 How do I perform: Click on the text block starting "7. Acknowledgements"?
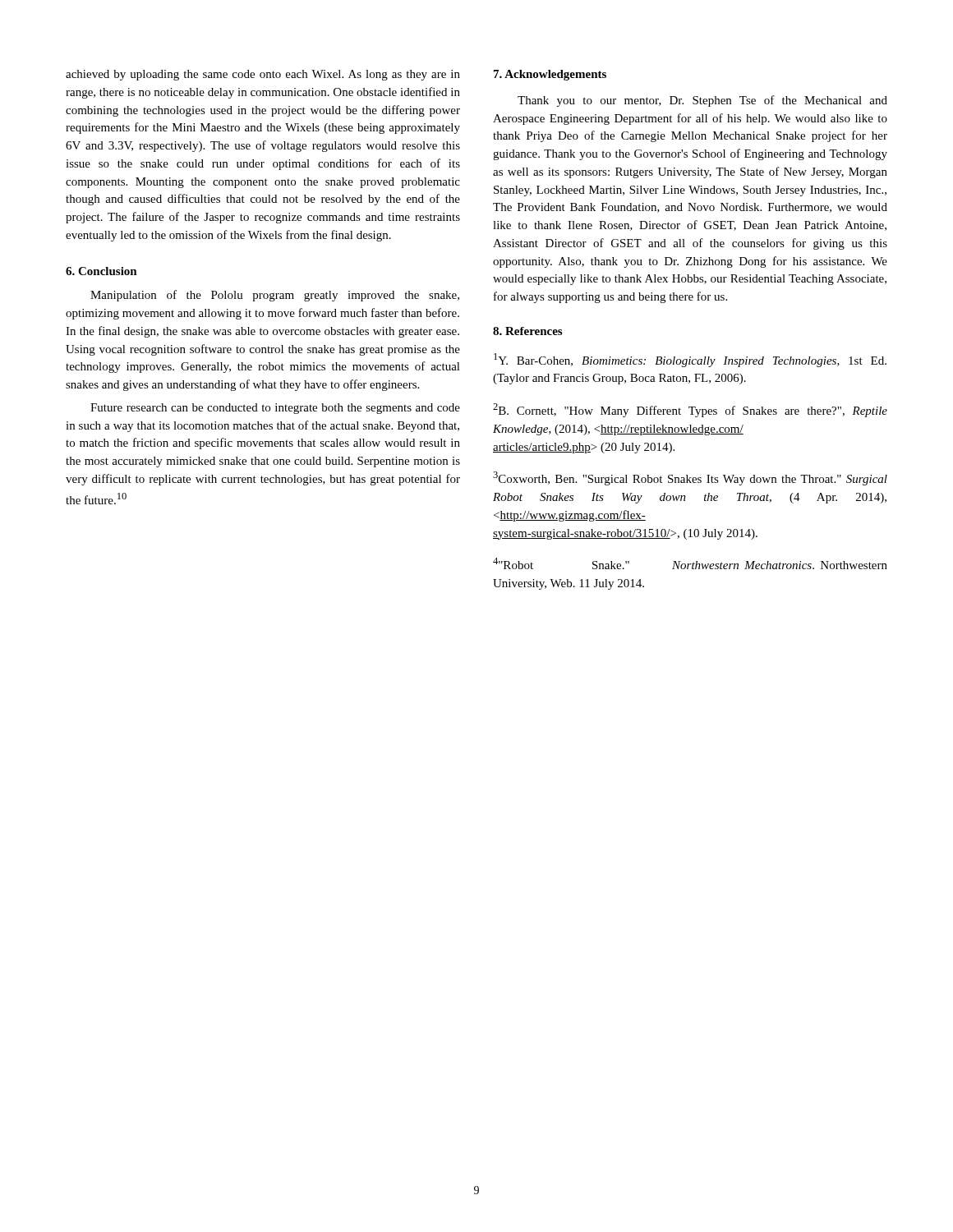pyautogui.click(x=550, y=74)
